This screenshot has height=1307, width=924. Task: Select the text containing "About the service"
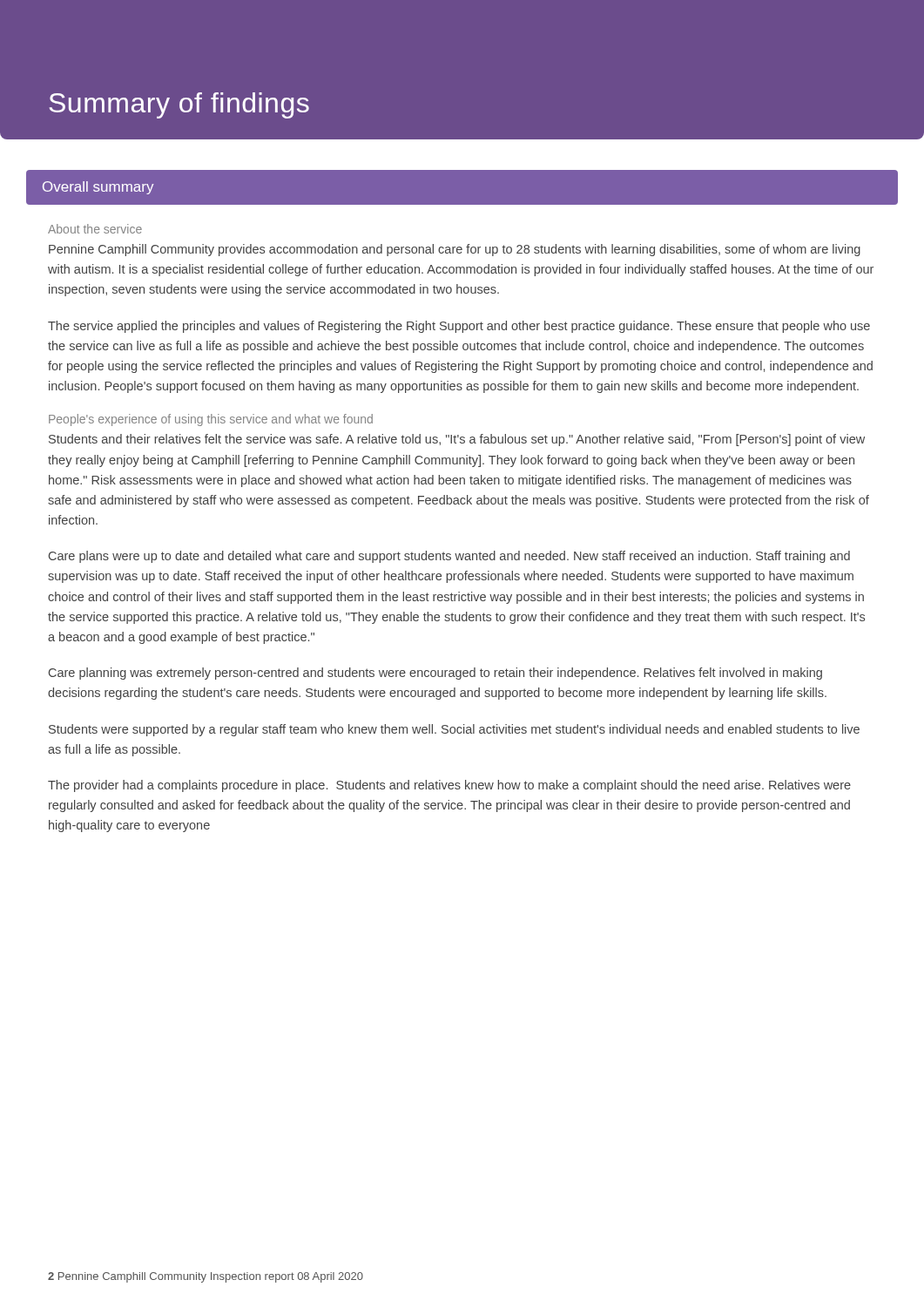coord(95,229)
